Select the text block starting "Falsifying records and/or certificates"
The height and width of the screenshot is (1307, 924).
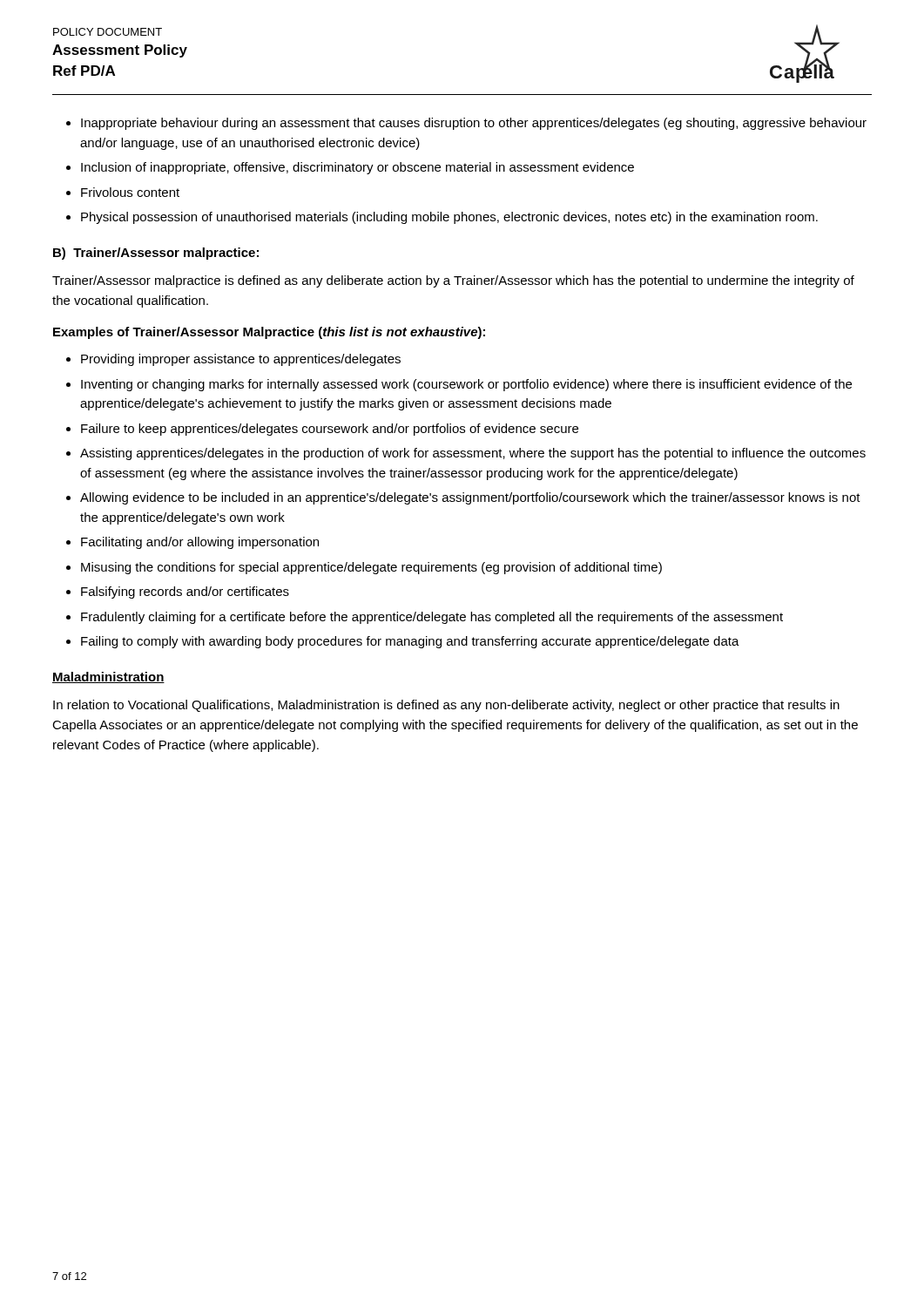click(x=185, y=591)
